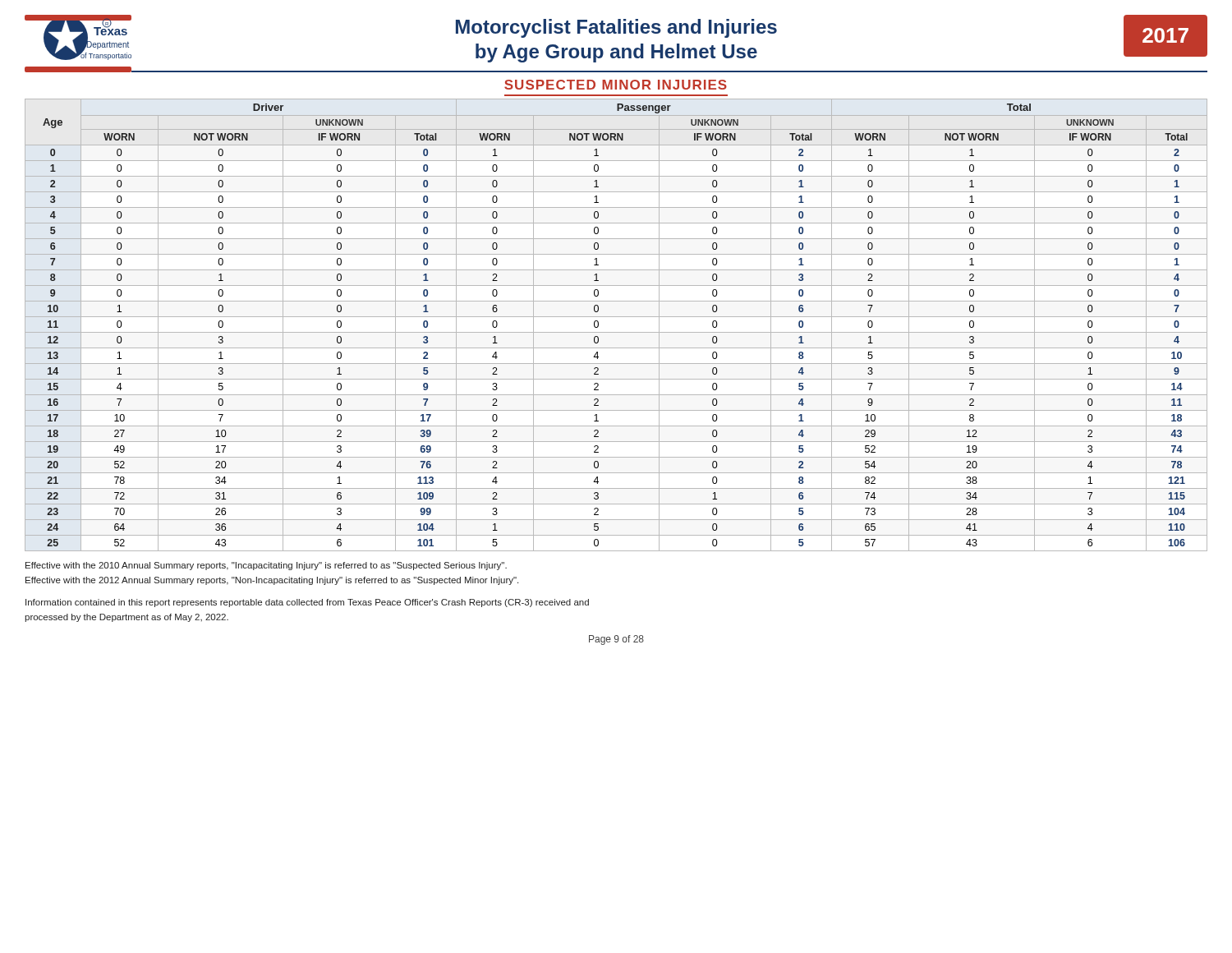
Task: Locate the table with the text "IF WORN"
Action: (616, 325)
